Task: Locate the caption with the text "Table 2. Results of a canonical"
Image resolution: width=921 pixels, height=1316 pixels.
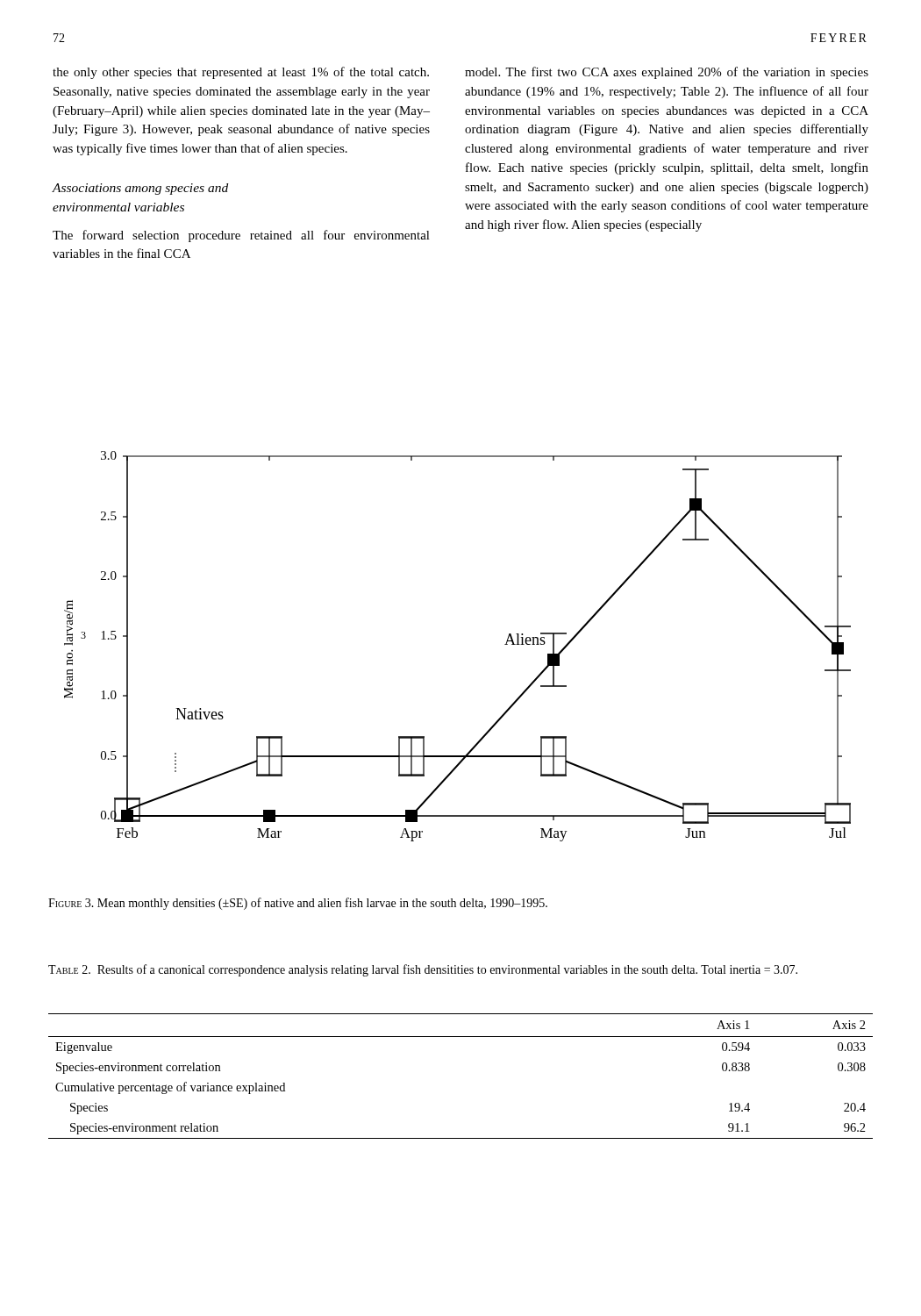Action: tap(423, 970)
